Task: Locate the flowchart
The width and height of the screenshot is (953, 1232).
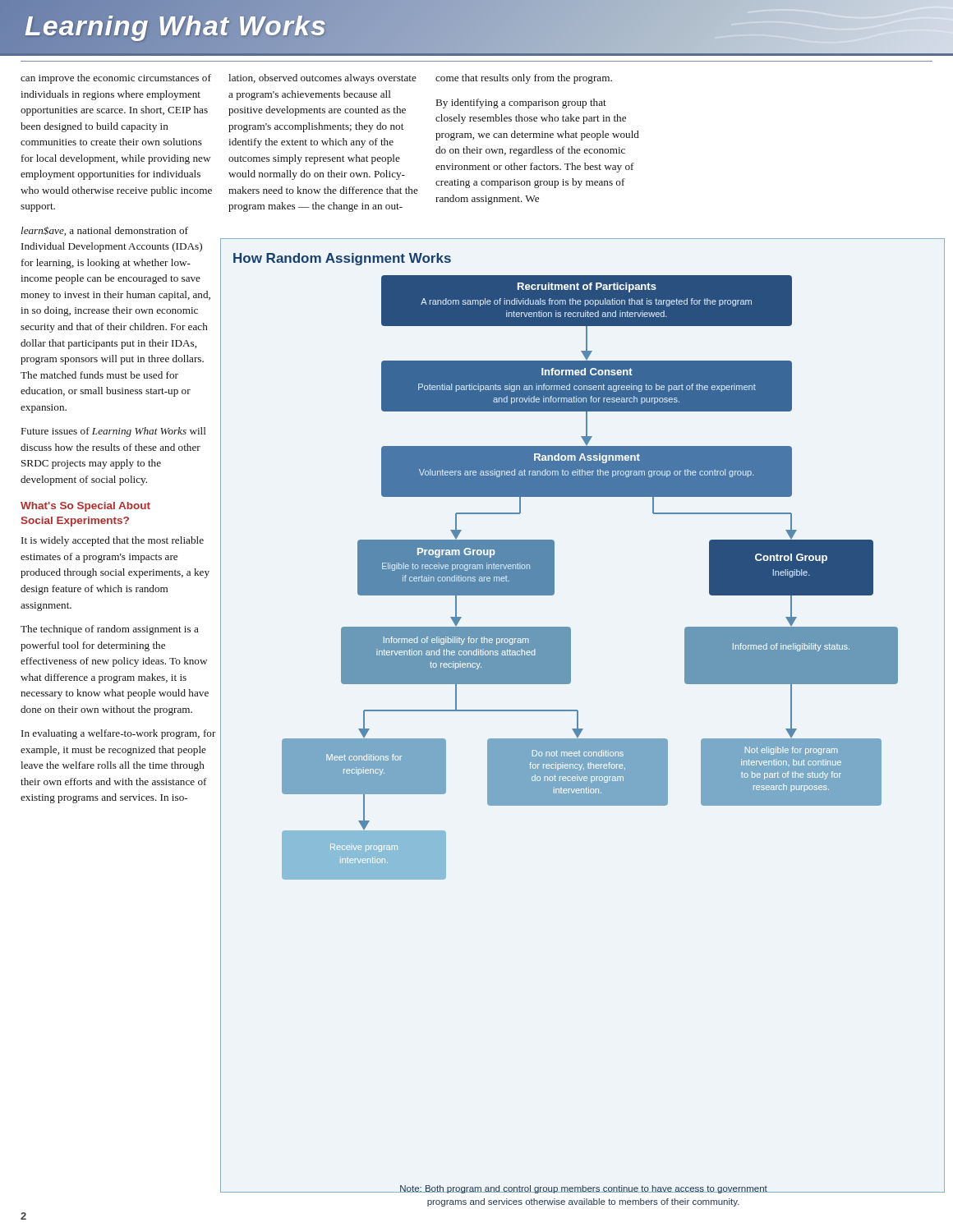Action: click(x=582, y=715)
